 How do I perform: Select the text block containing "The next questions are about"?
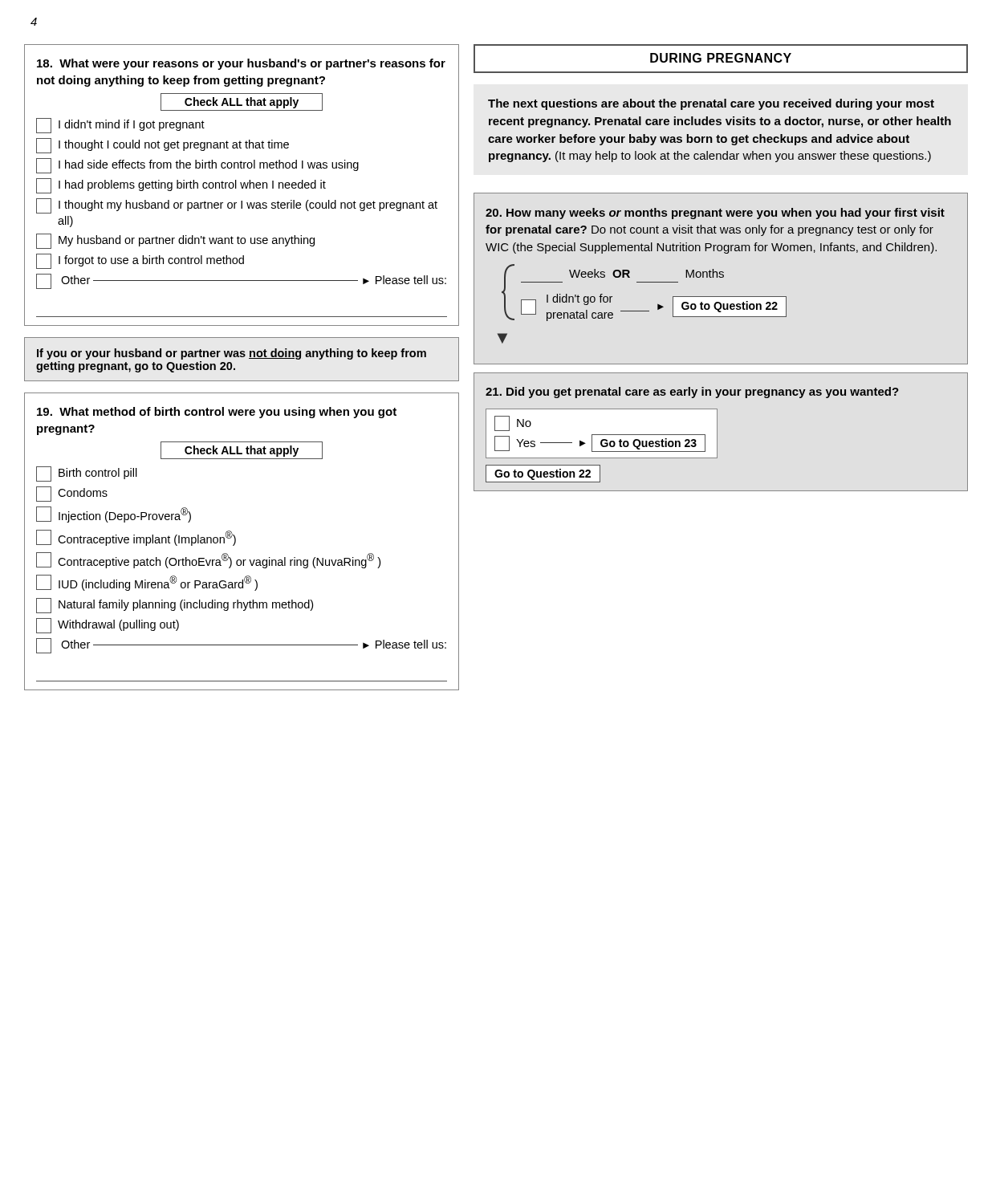pyautogui.click(x=720, y=129)
